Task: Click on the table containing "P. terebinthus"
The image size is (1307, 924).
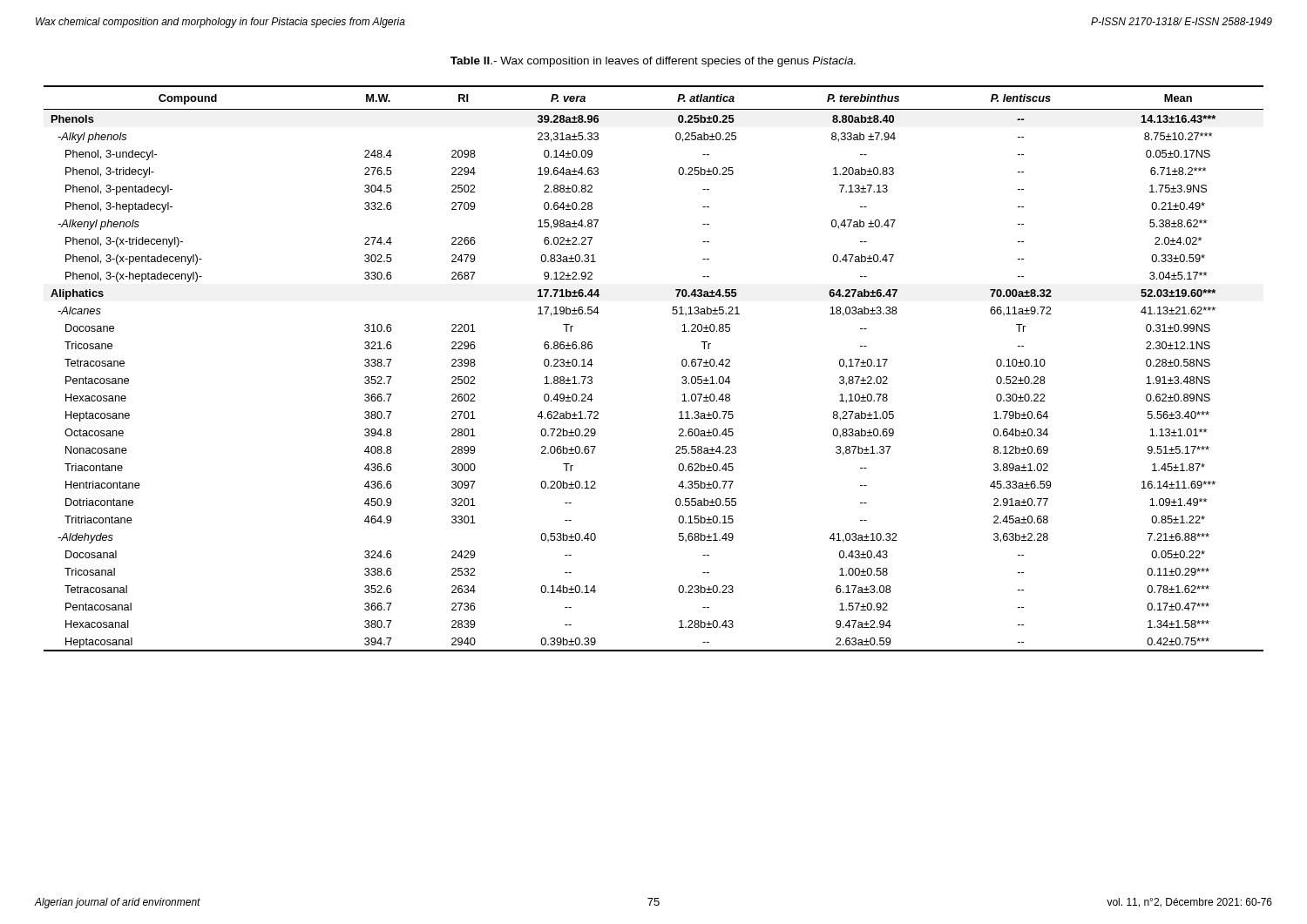Action: (x=654, y=368)
